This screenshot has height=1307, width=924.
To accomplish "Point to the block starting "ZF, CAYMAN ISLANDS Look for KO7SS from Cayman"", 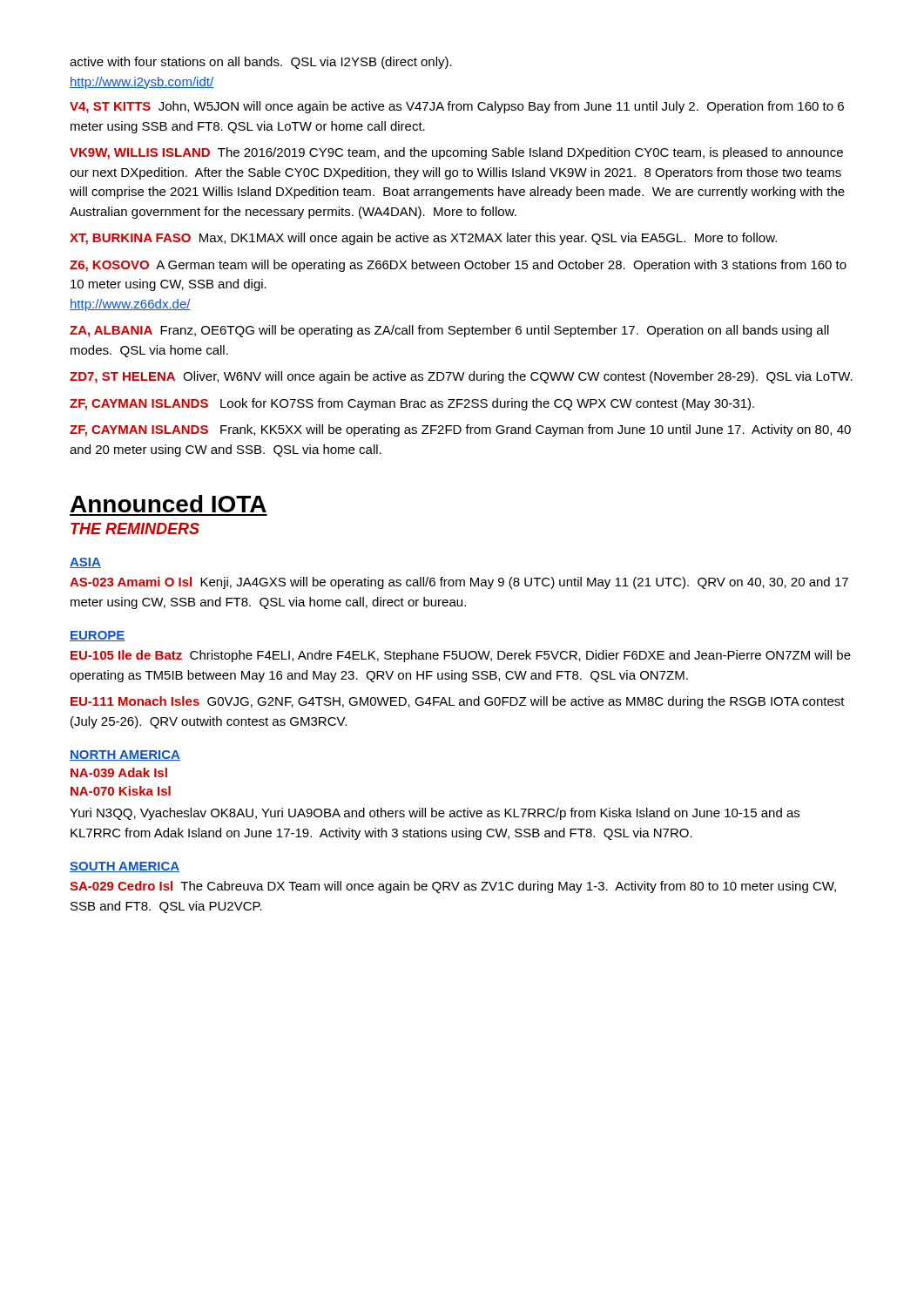I will tap(412, 403).
